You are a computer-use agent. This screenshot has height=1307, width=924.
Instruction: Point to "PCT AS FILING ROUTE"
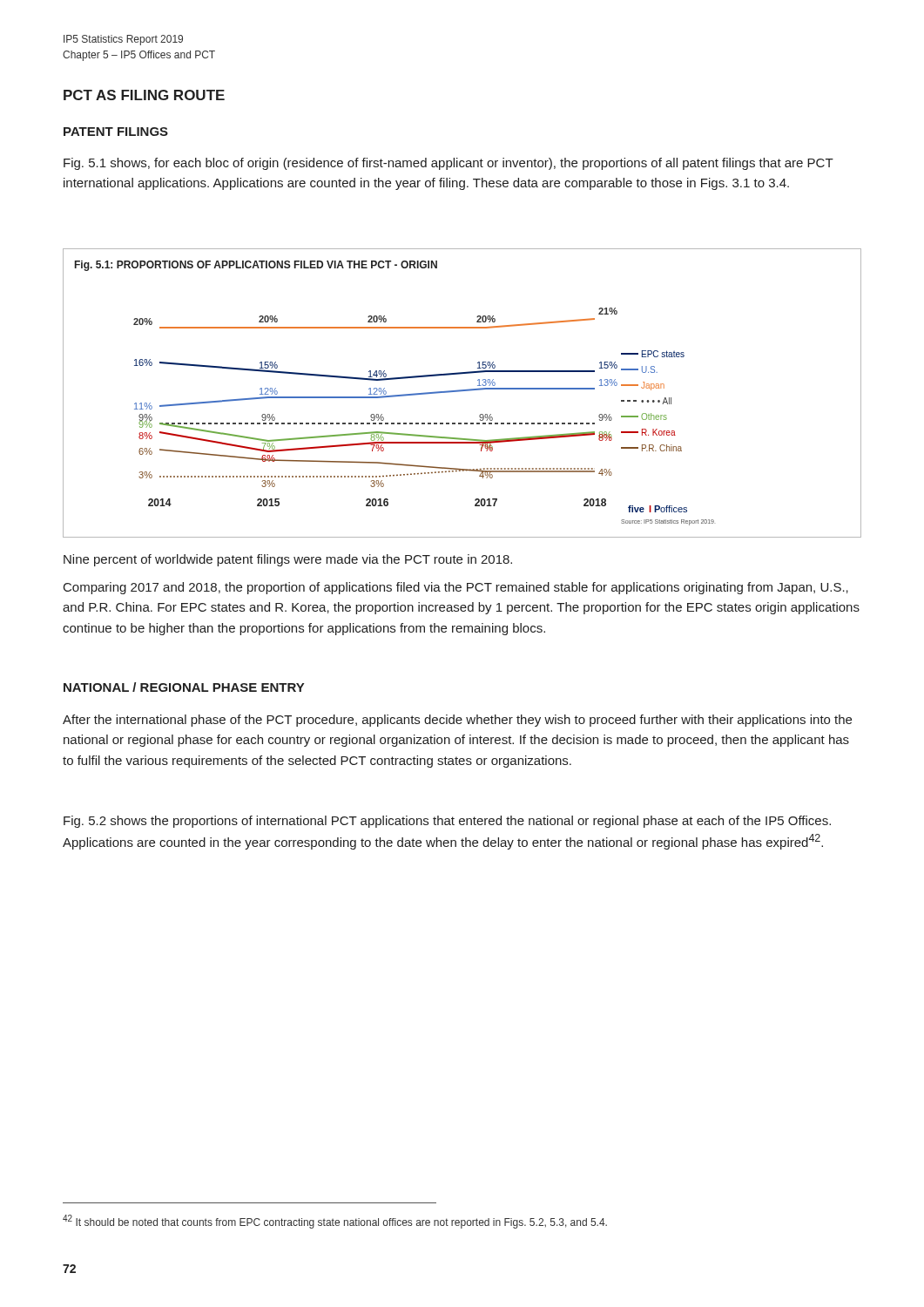(x=144, y=95)
